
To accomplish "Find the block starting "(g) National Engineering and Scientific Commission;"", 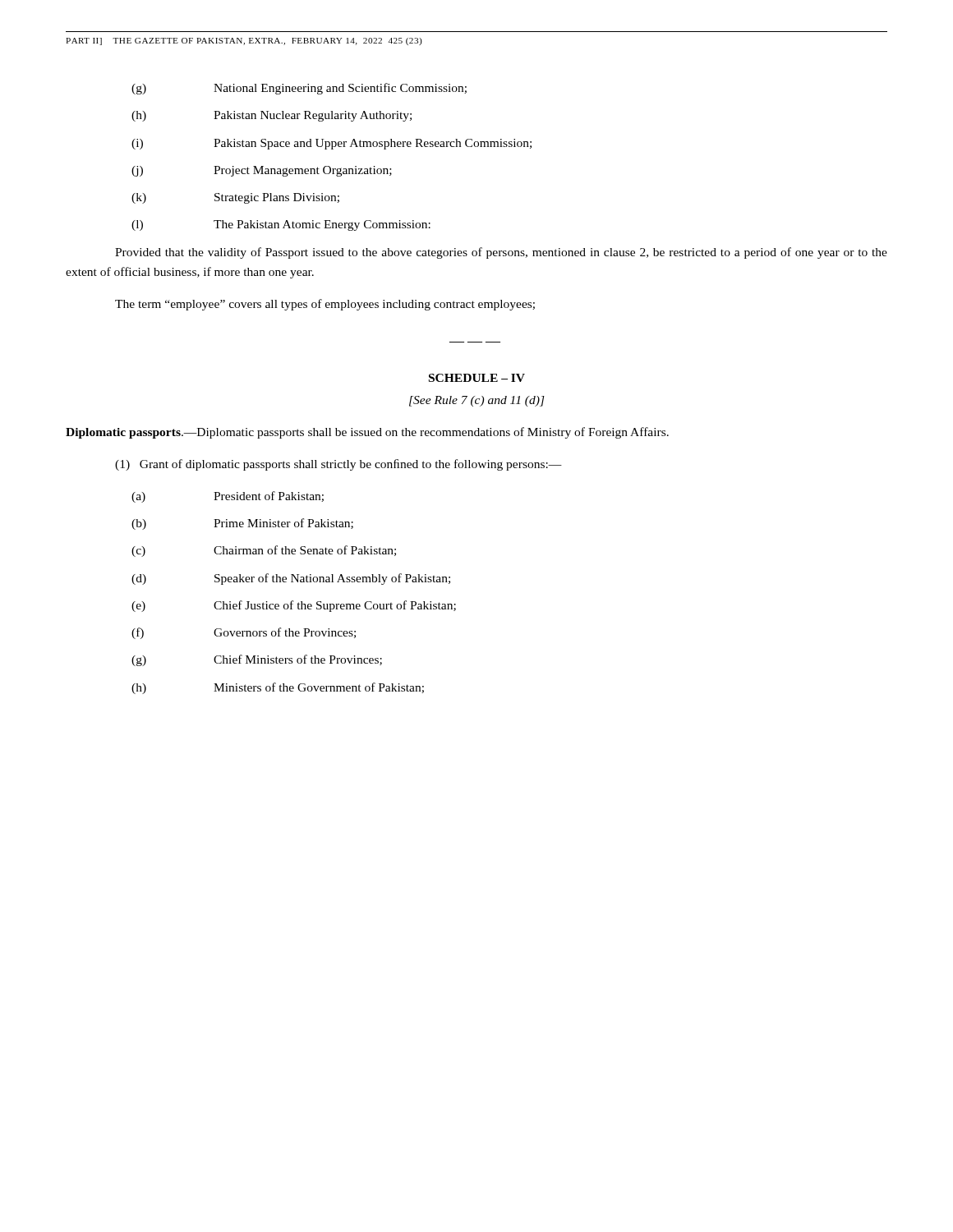I will pos(476,88).
